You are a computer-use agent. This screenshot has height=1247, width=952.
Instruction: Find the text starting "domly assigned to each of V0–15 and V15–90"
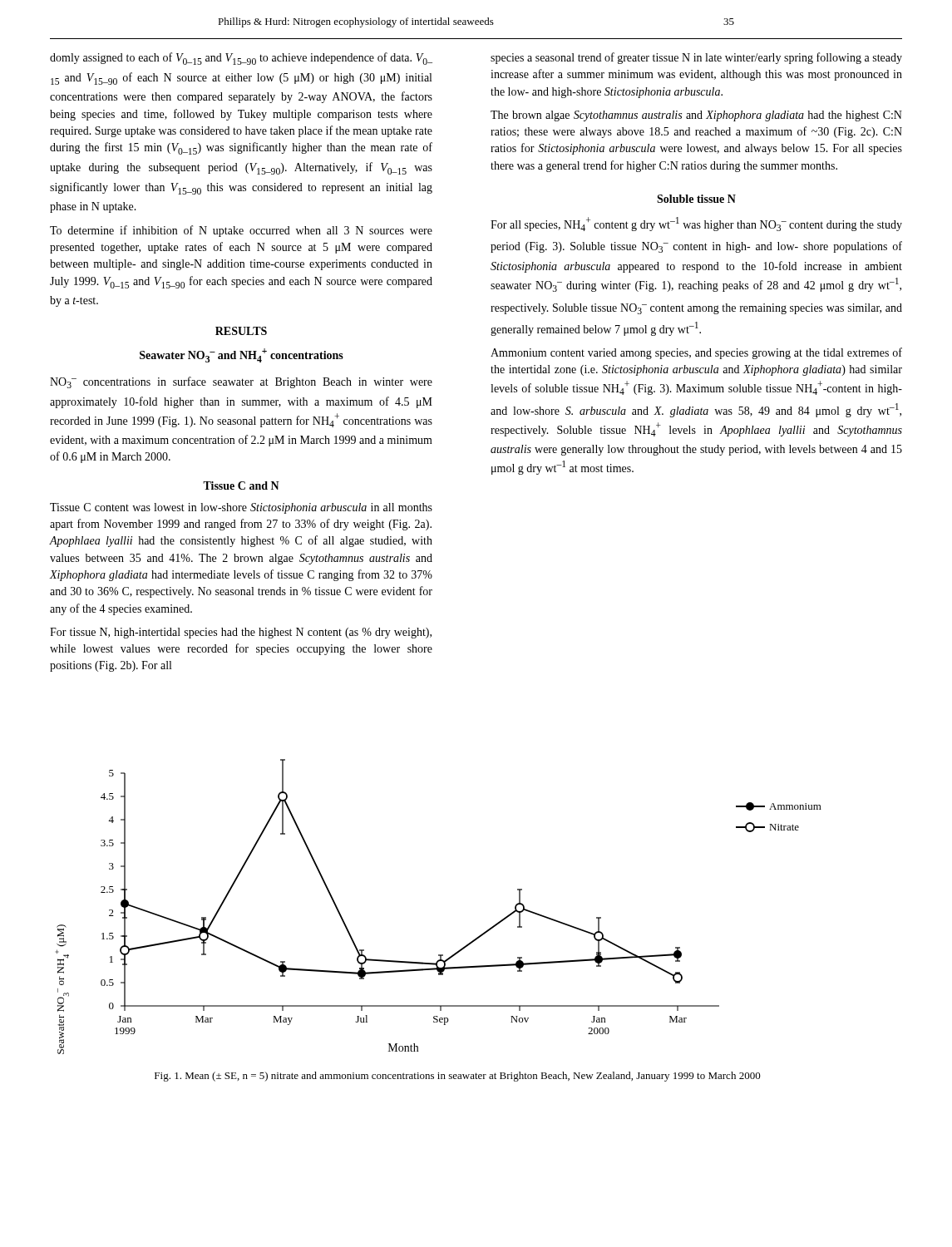click(x=241, y=133)
